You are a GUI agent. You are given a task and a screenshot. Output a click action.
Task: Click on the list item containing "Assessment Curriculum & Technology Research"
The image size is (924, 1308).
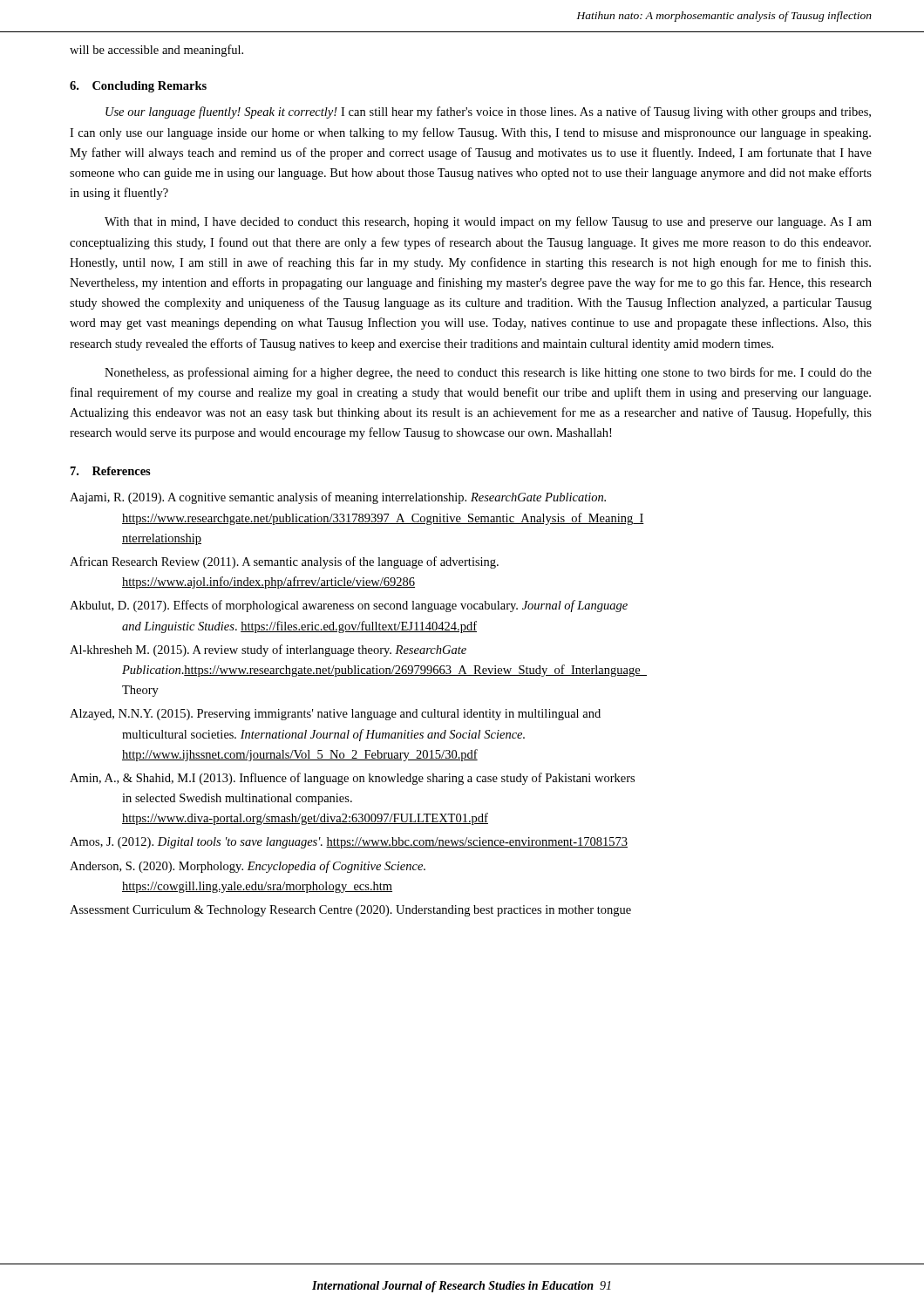click(x=351, y=910)
